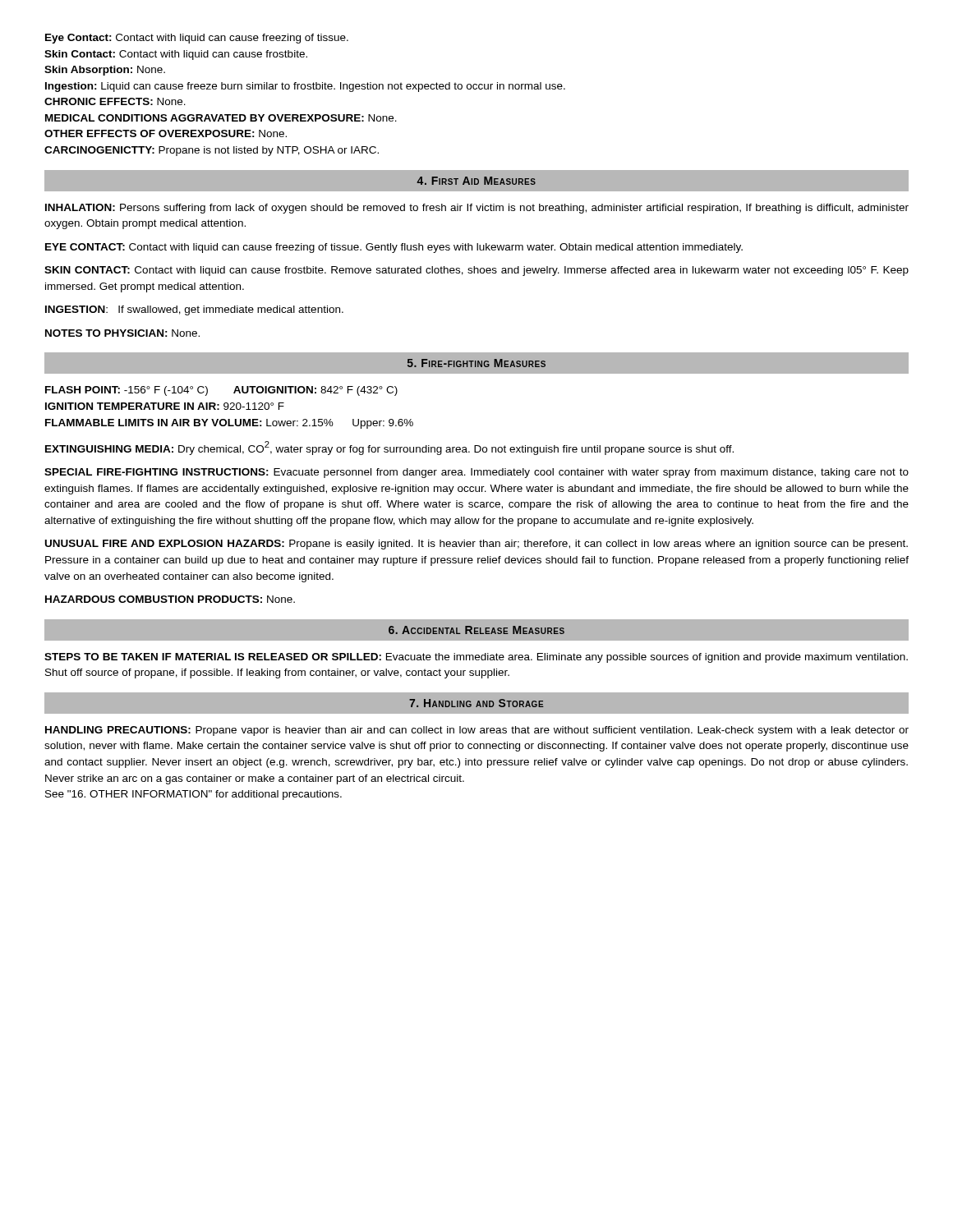Locate the region starting "Eye Contact: Contact"
This screenshot has height=1232, width=953.
point(305,94)
